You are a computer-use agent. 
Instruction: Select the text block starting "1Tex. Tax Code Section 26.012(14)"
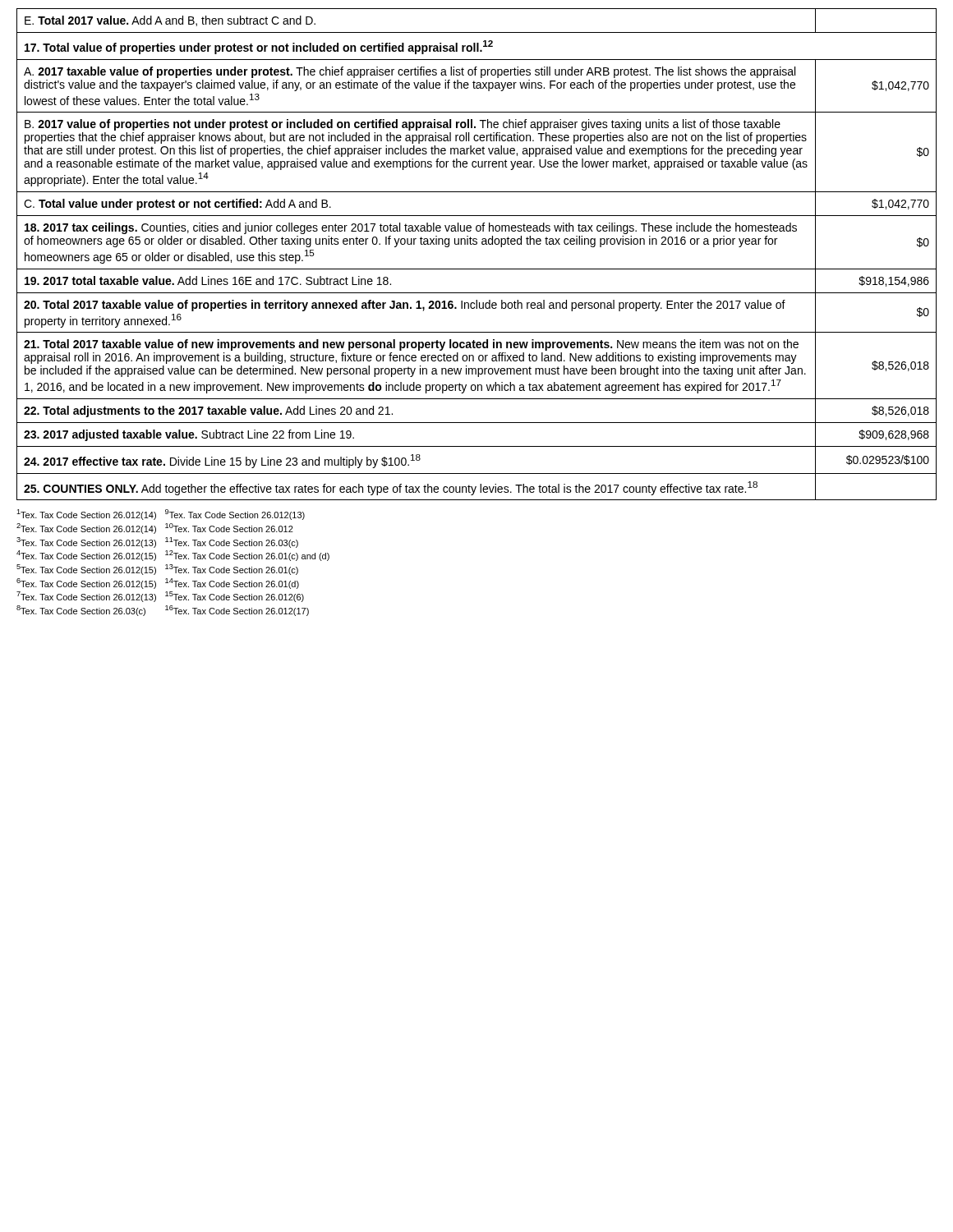click(x=177, y=562)
